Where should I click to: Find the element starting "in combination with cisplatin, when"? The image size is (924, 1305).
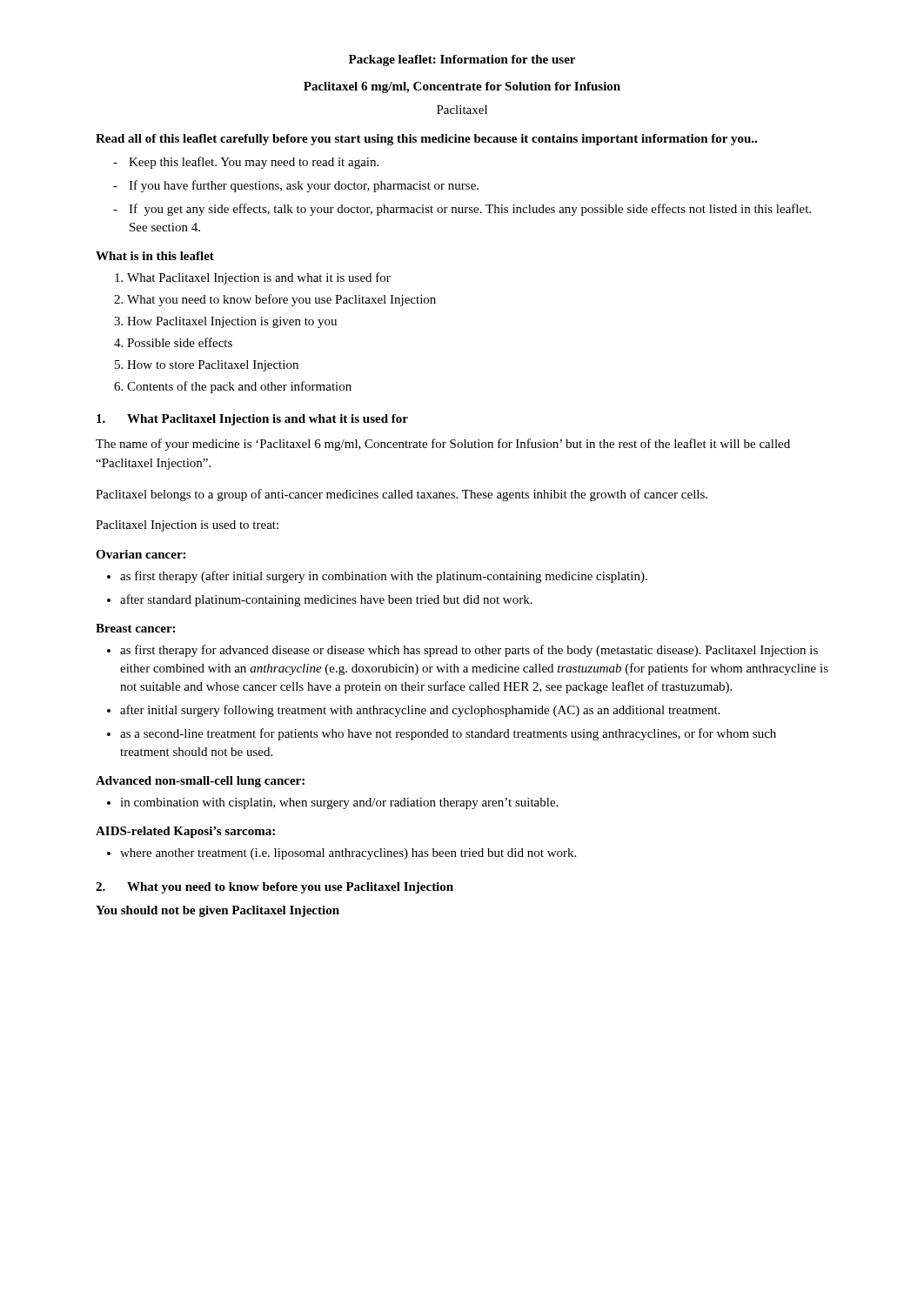point(339,802)
